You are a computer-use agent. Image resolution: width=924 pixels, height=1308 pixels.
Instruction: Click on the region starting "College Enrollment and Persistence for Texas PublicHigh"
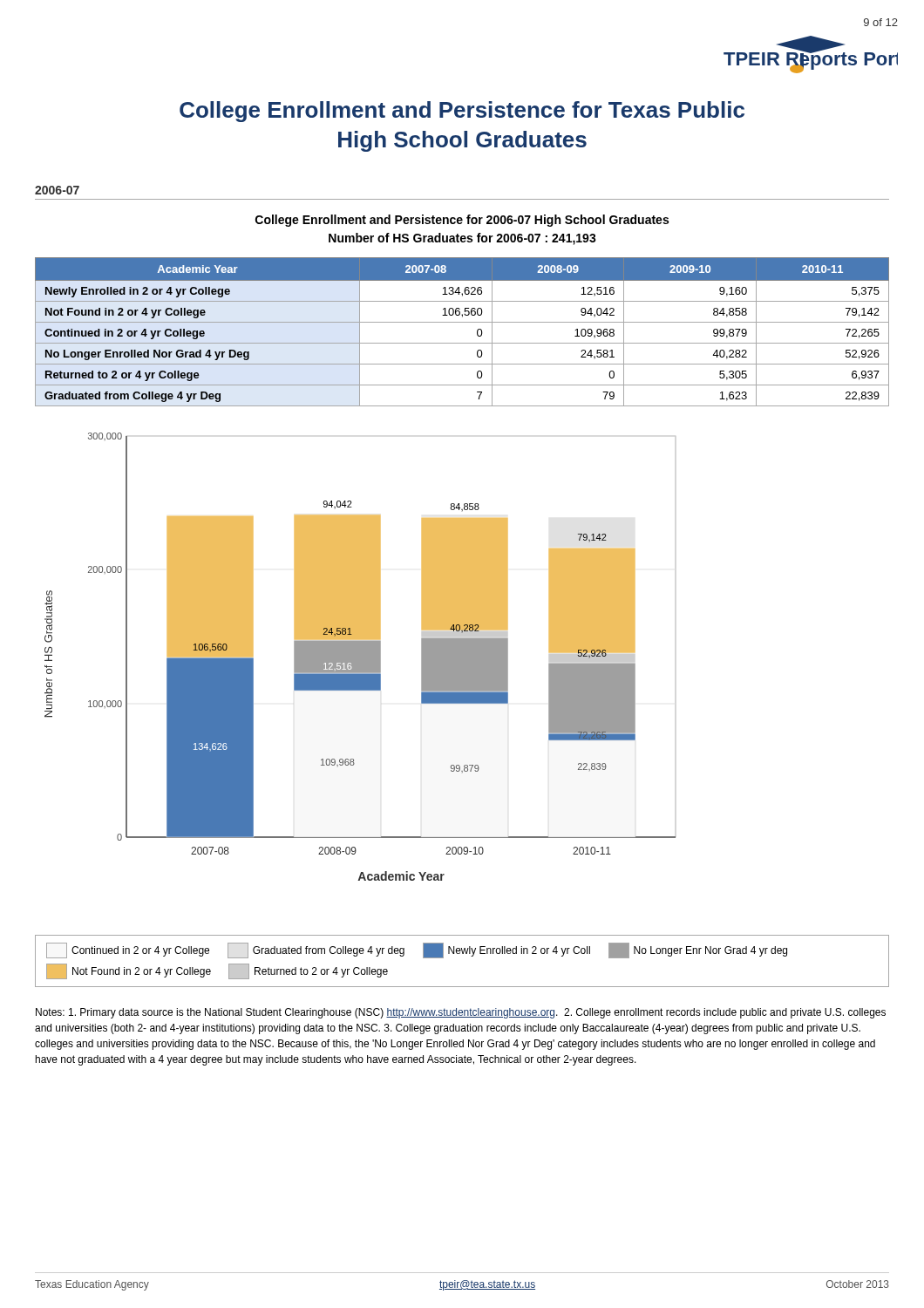coord(462,125)
